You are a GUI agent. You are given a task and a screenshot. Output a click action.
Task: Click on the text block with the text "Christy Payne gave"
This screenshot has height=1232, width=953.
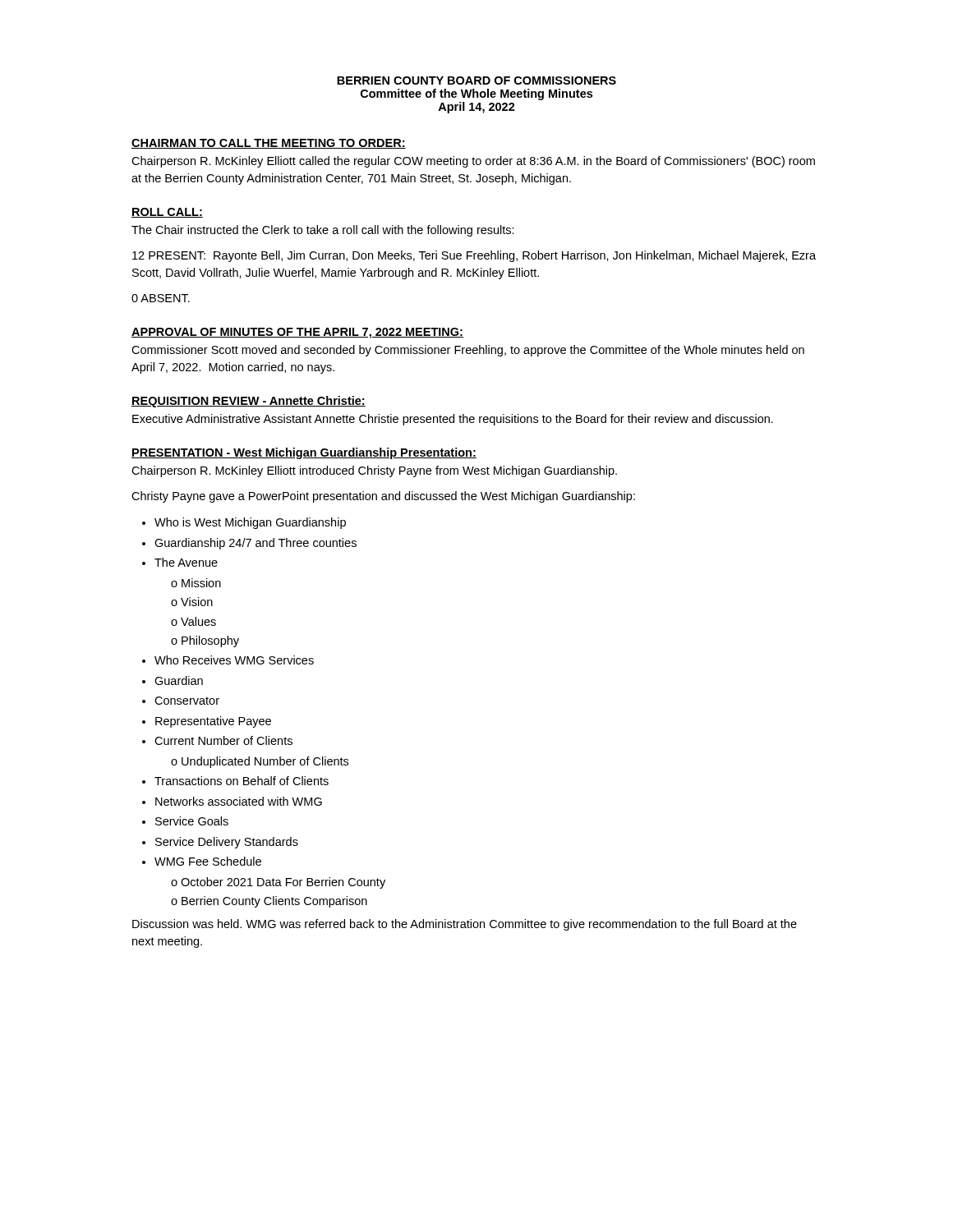pyautogui.click(x=384, y=496)
